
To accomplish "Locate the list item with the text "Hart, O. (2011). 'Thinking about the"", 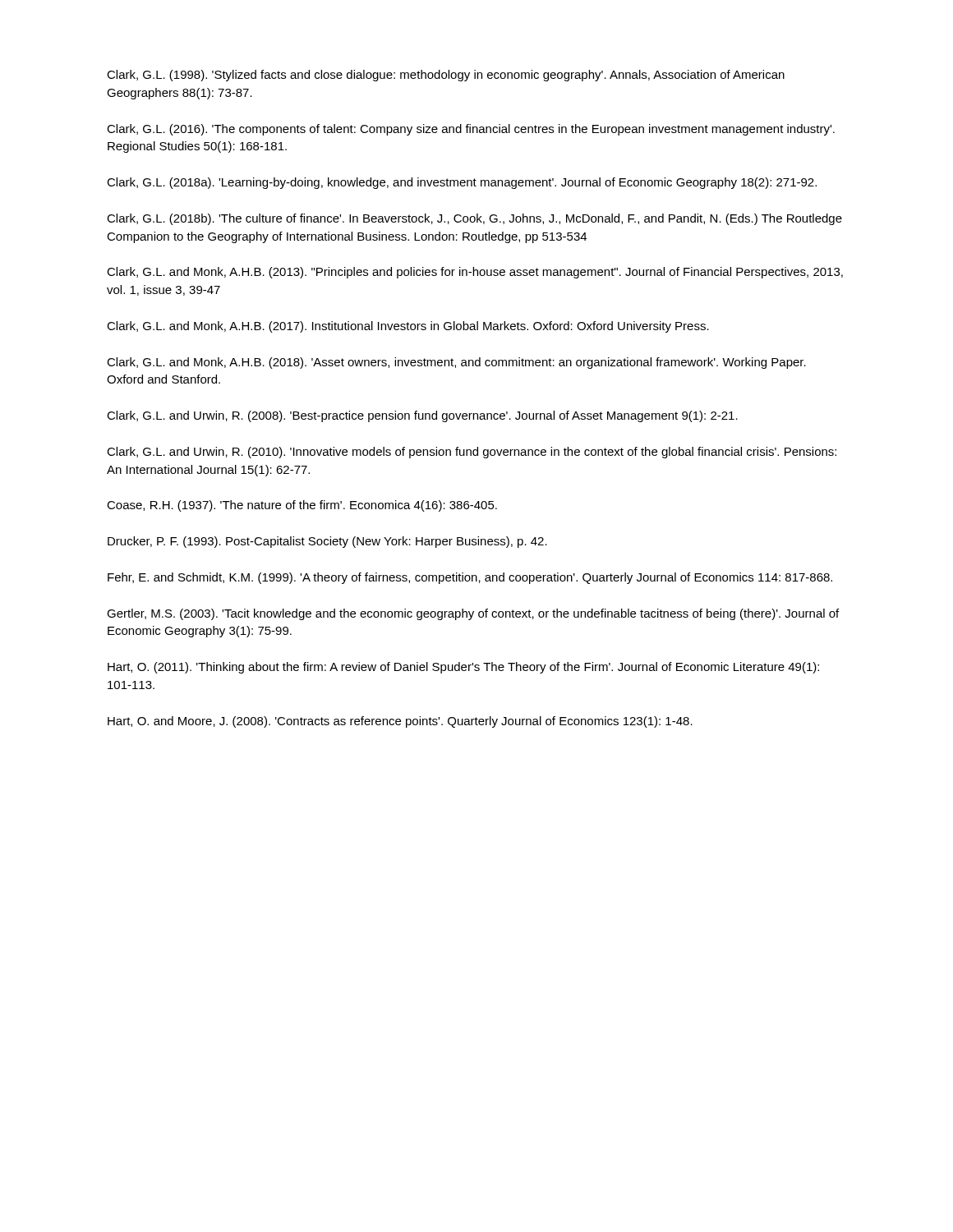I will coord(464,675).
